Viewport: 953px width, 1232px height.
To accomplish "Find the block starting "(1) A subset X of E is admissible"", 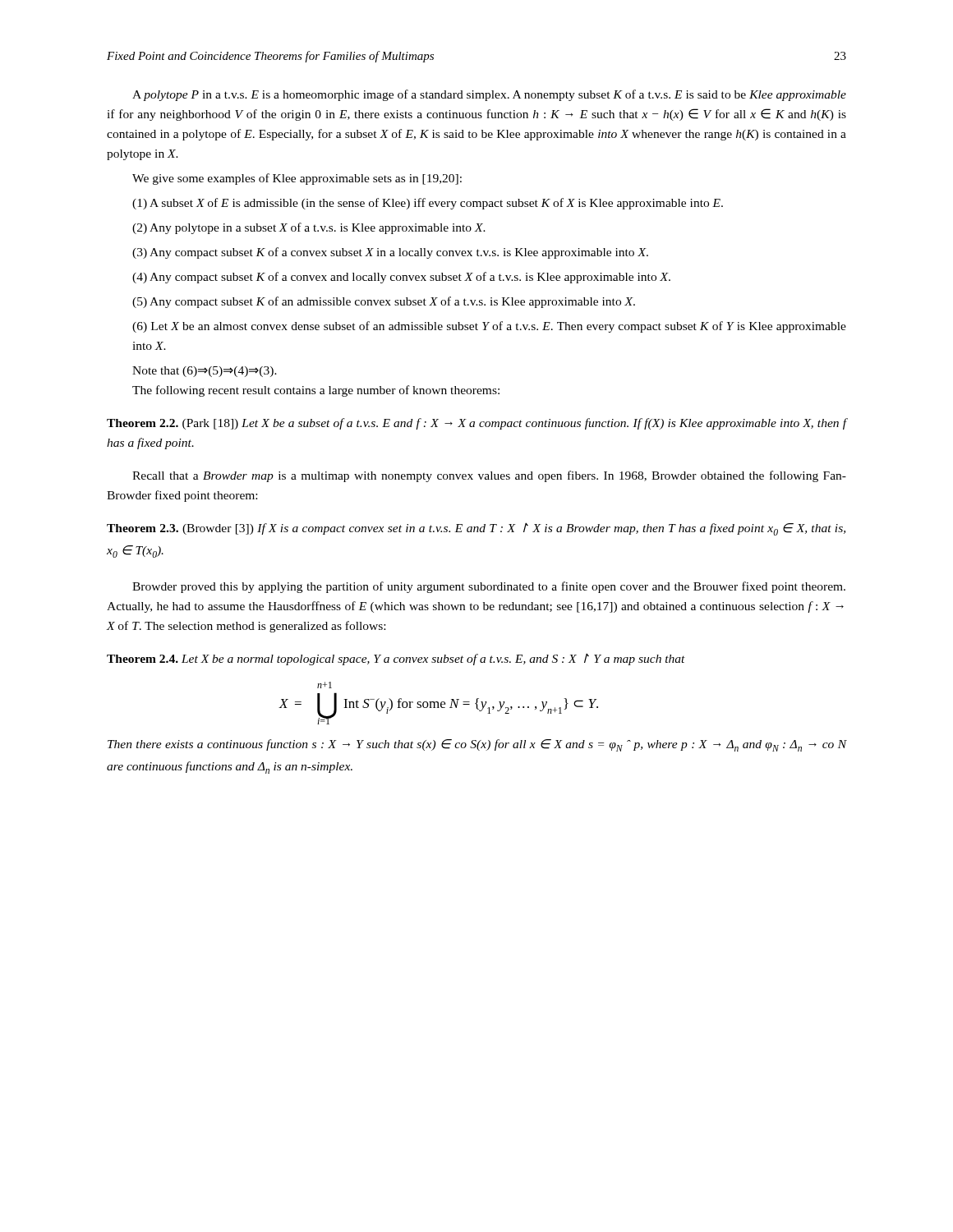I will (489, 203).
